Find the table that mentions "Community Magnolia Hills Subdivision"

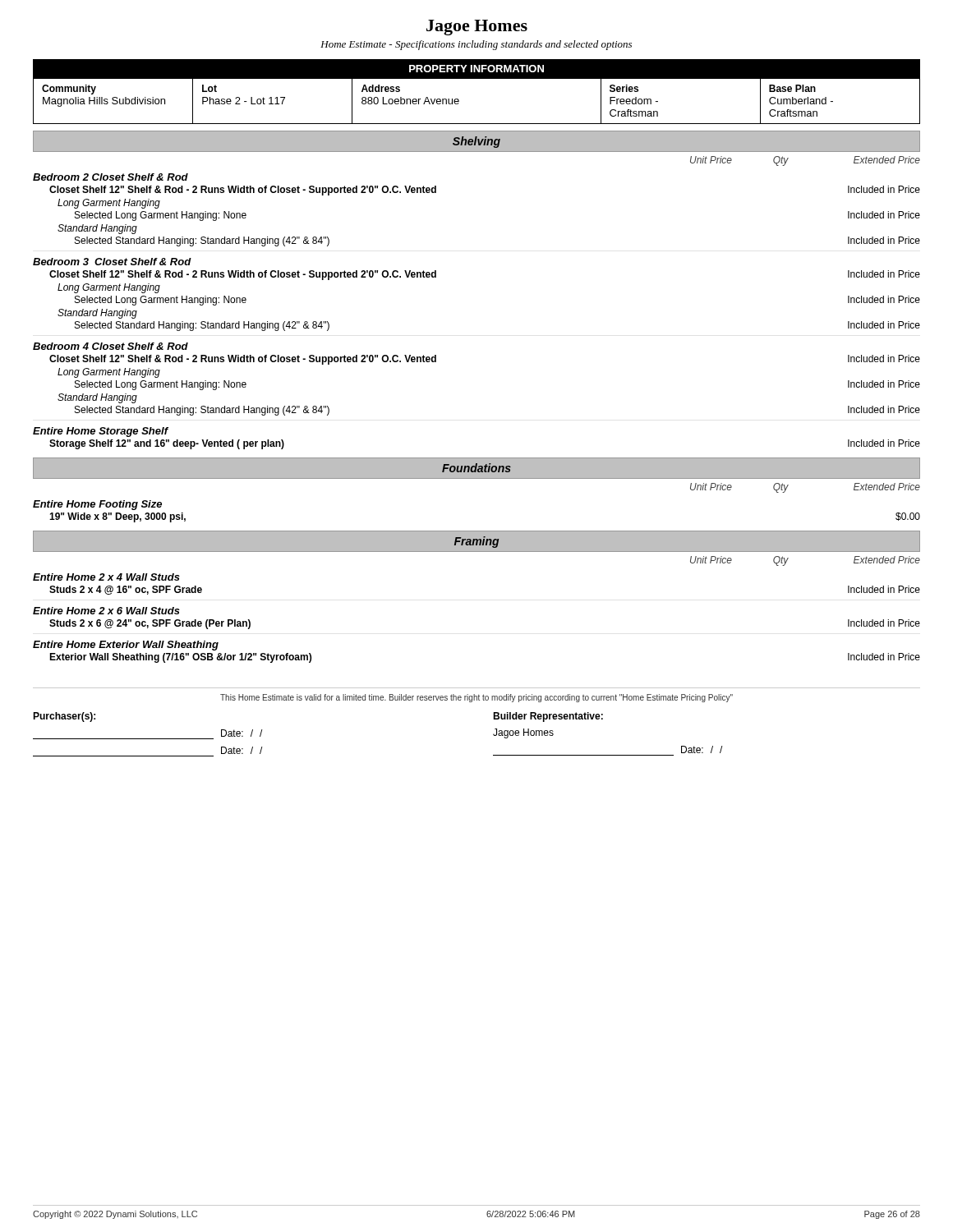click(476, 101)
